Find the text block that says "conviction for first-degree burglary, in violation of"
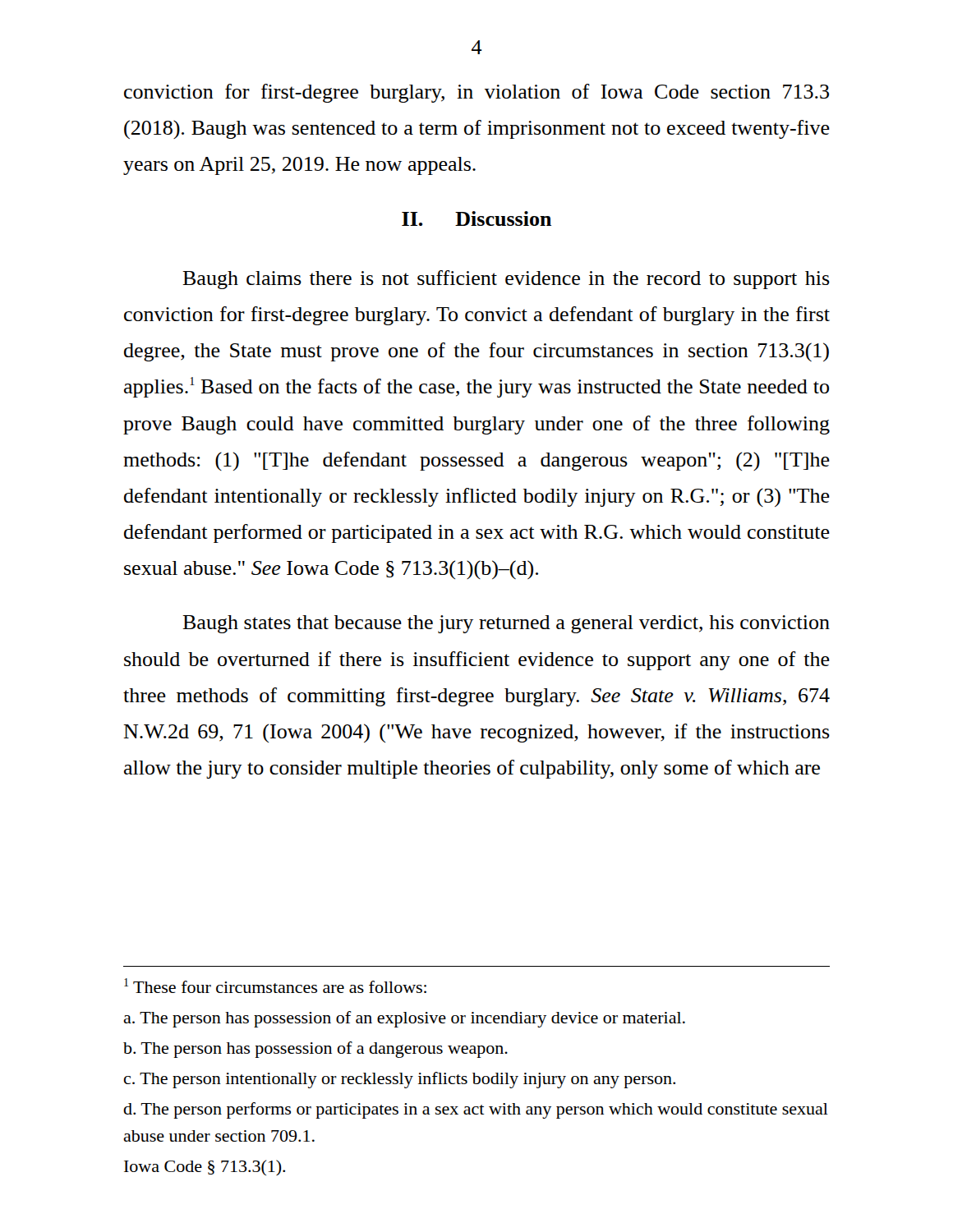 pyautogui.click(x=476, y=128)
